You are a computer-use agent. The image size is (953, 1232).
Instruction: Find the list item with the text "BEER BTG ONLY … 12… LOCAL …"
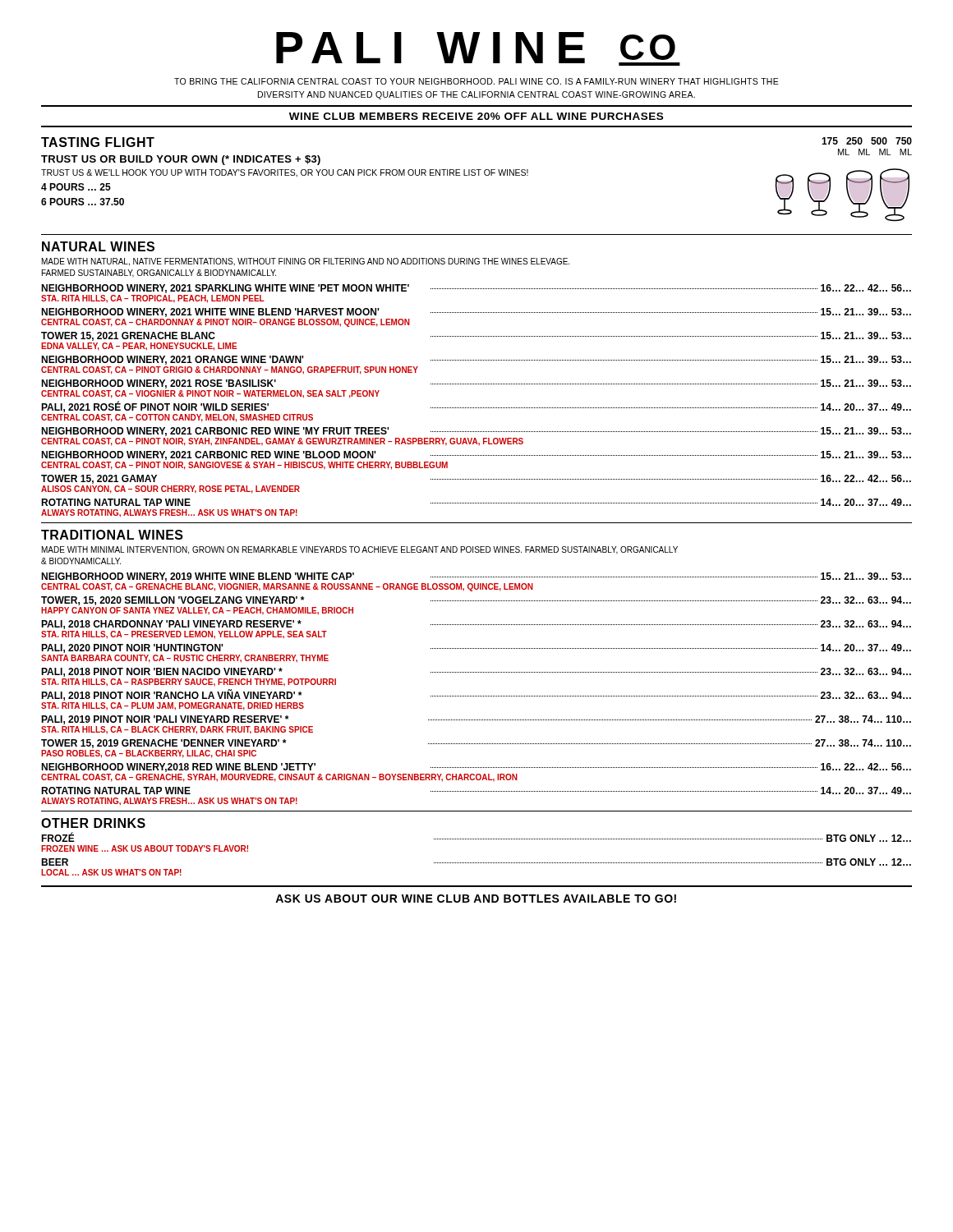[x=476, y=867]
